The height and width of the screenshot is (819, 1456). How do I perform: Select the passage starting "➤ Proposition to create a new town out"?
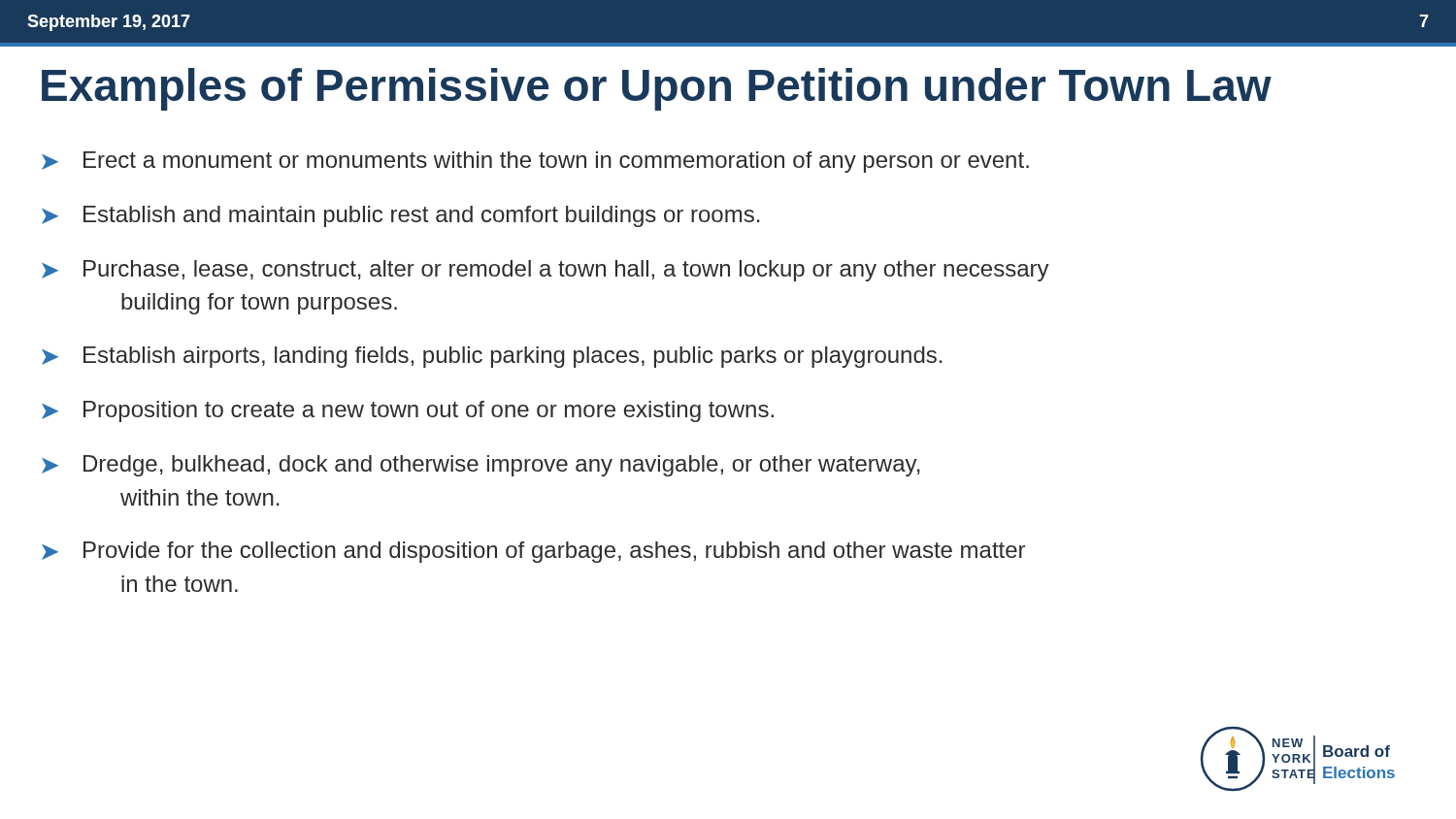coord(407,410)
